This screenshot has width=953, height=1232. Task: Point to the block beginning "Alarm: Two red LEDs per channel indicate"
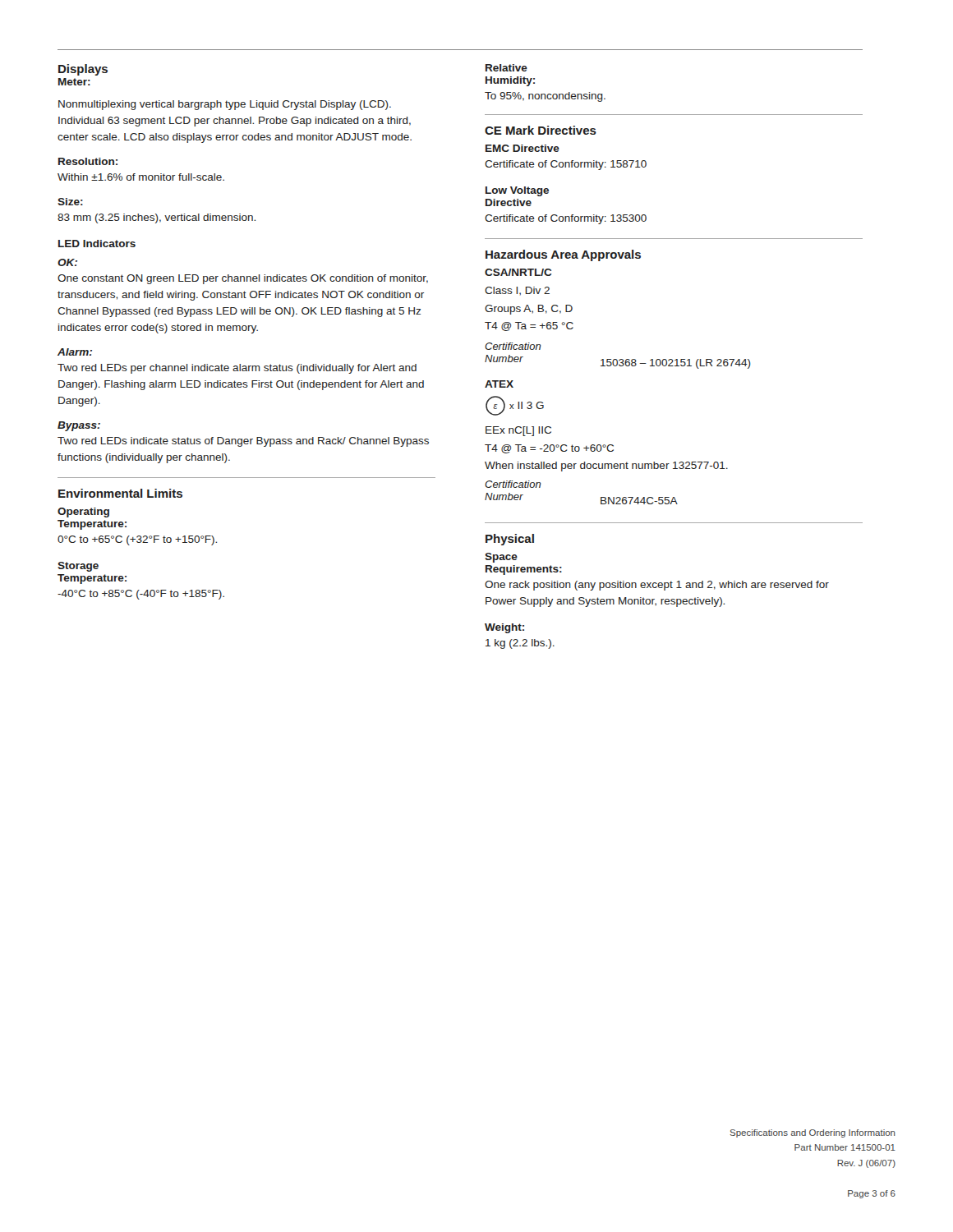point(246,377)
